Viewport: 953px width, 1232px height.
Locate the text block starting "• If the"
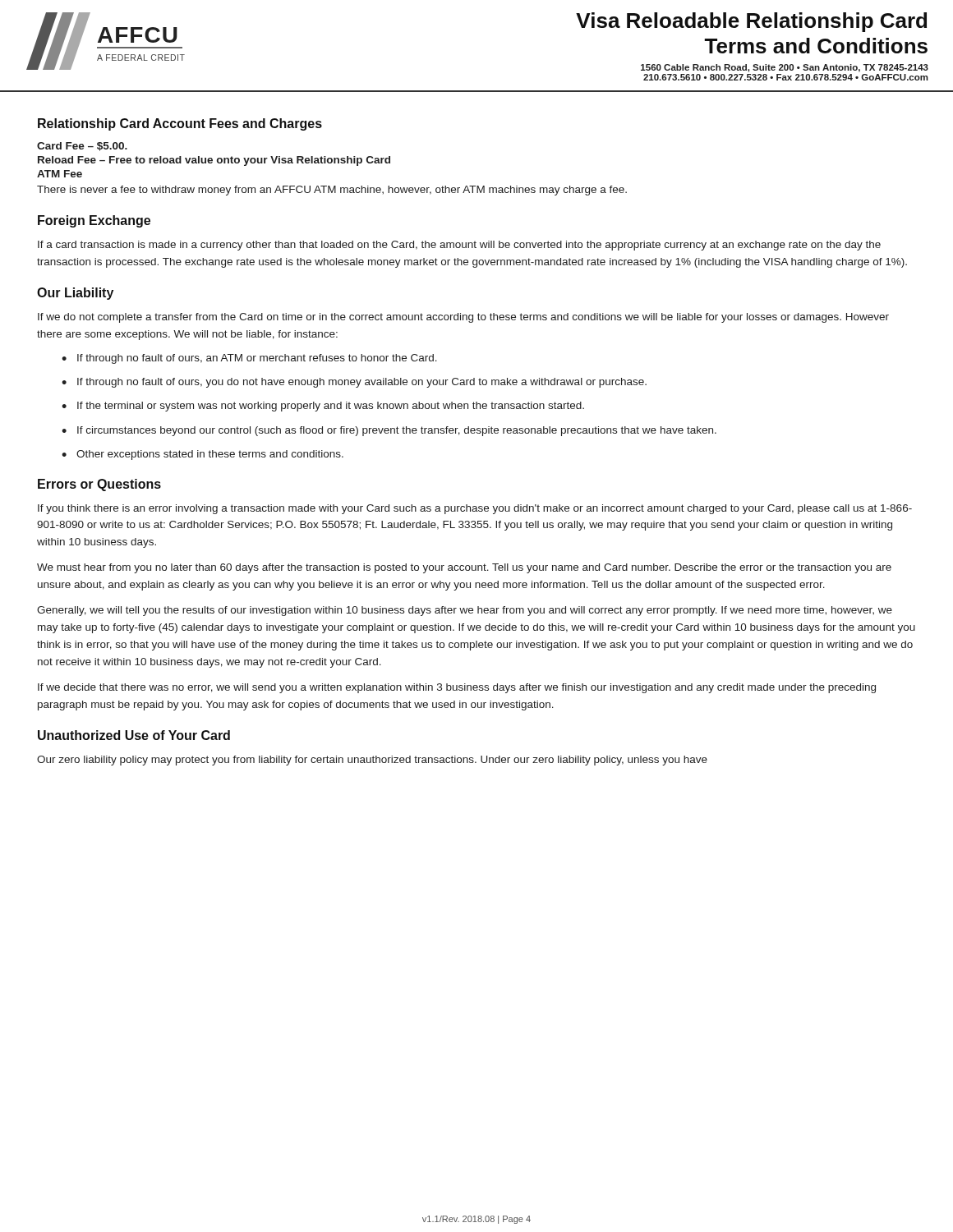[489, 407]
